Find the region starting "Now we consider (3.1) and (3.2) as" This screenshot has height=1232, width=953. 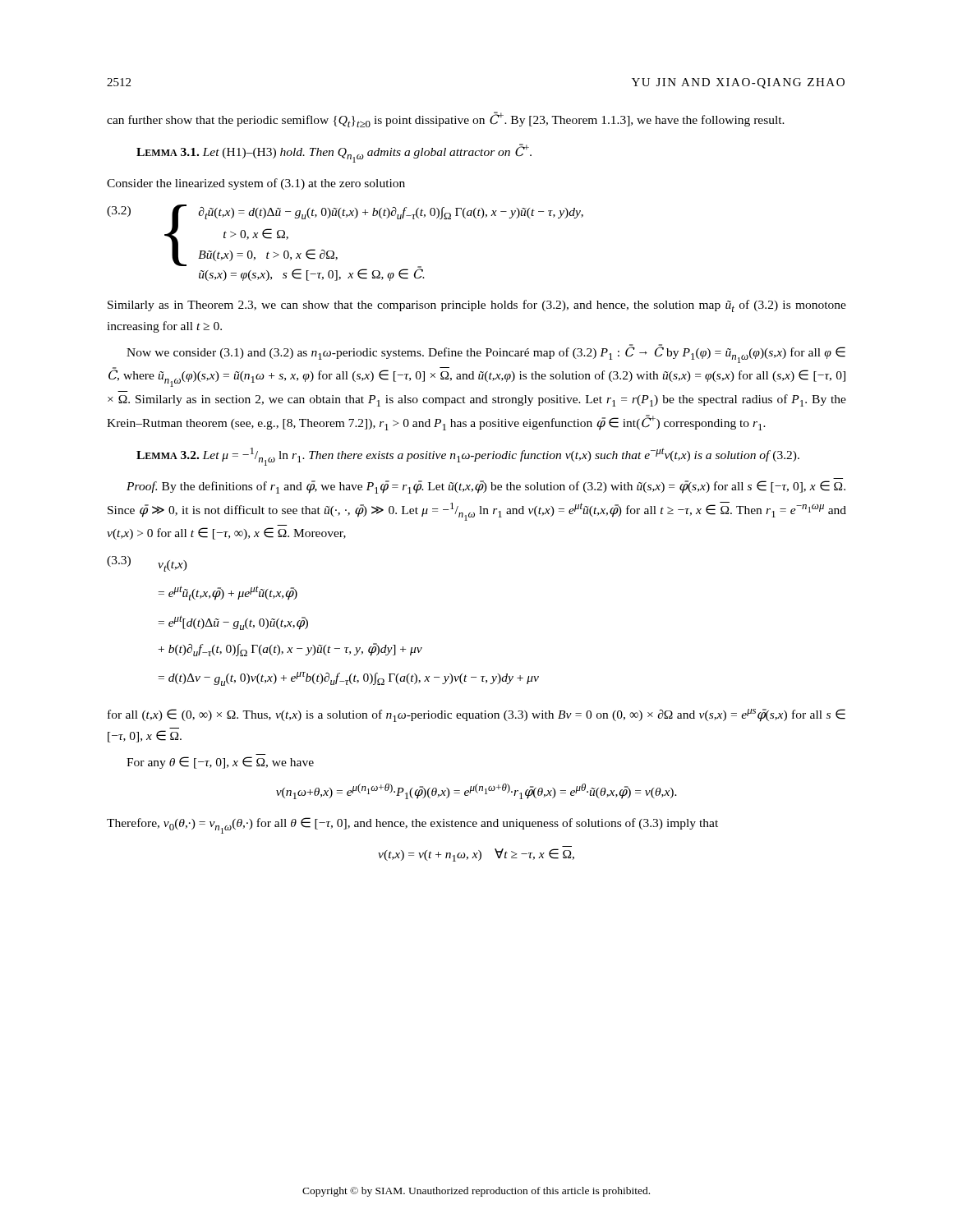pyautogui.click(x=476, y=389)
